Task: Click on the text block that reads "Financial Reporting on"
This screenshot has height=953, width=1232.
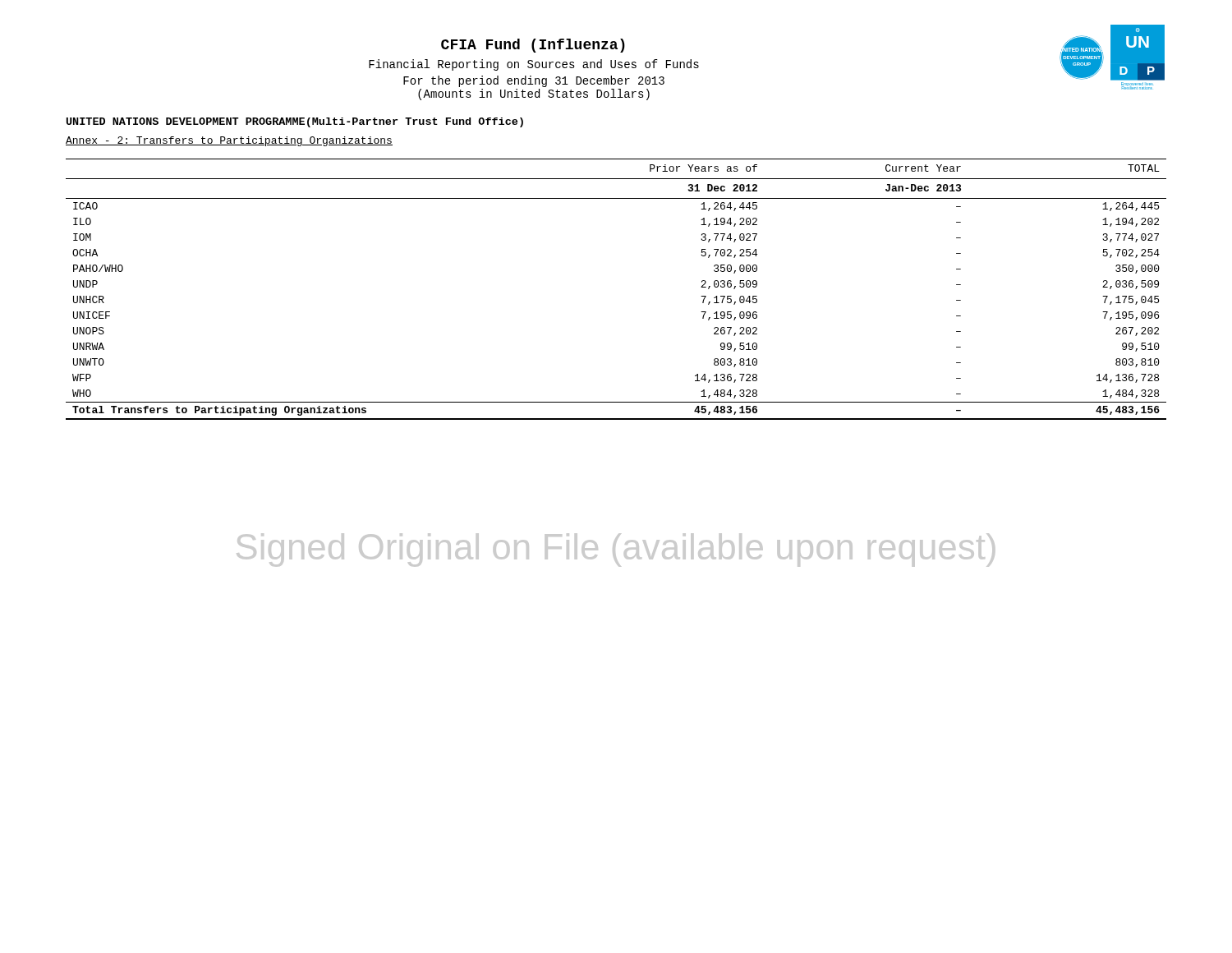Action: coord(534,65)
